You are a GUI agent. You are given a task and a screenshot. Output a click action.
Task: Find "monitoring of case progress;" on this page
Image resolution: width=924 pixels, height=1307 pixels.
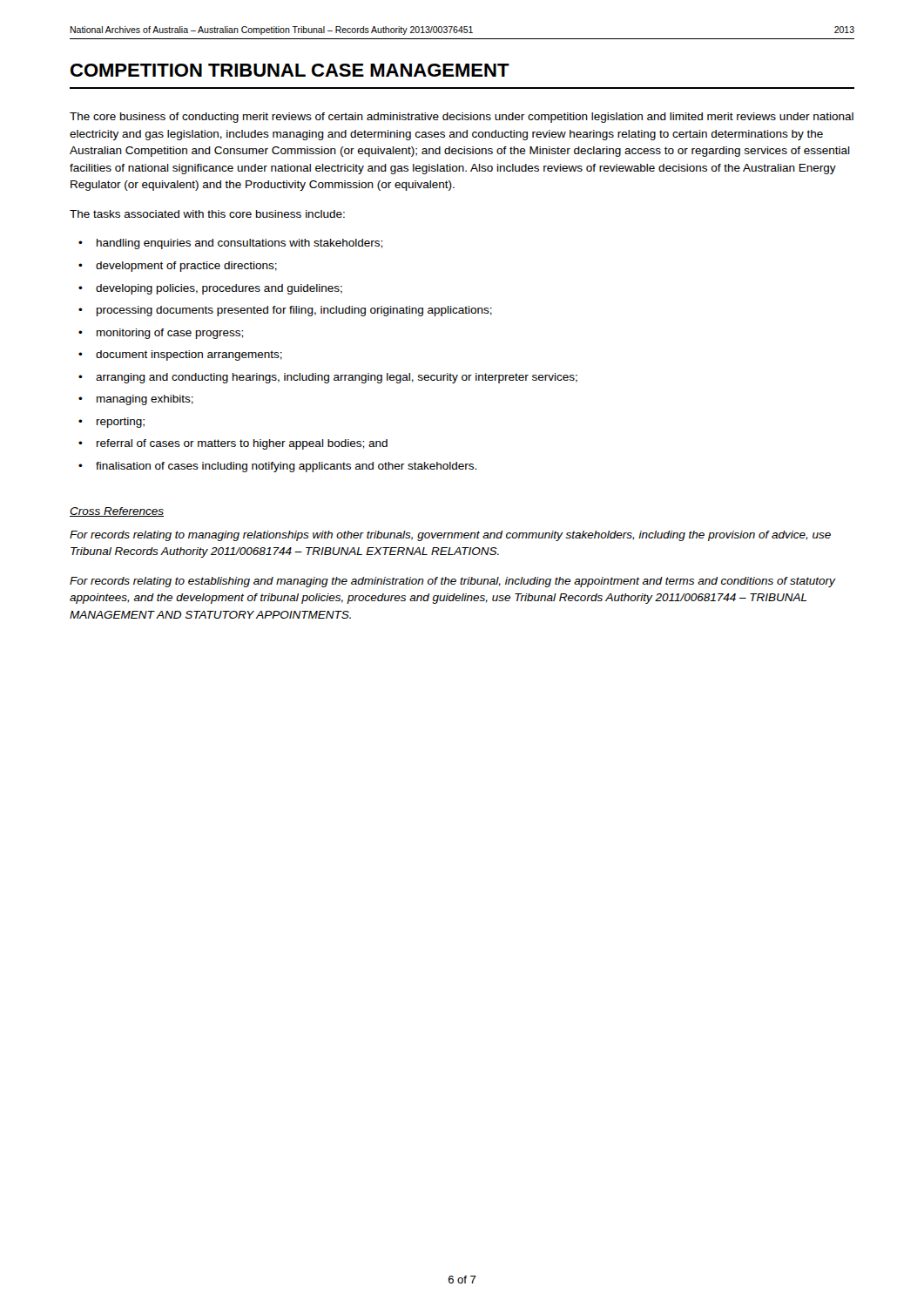pos(170,332)
